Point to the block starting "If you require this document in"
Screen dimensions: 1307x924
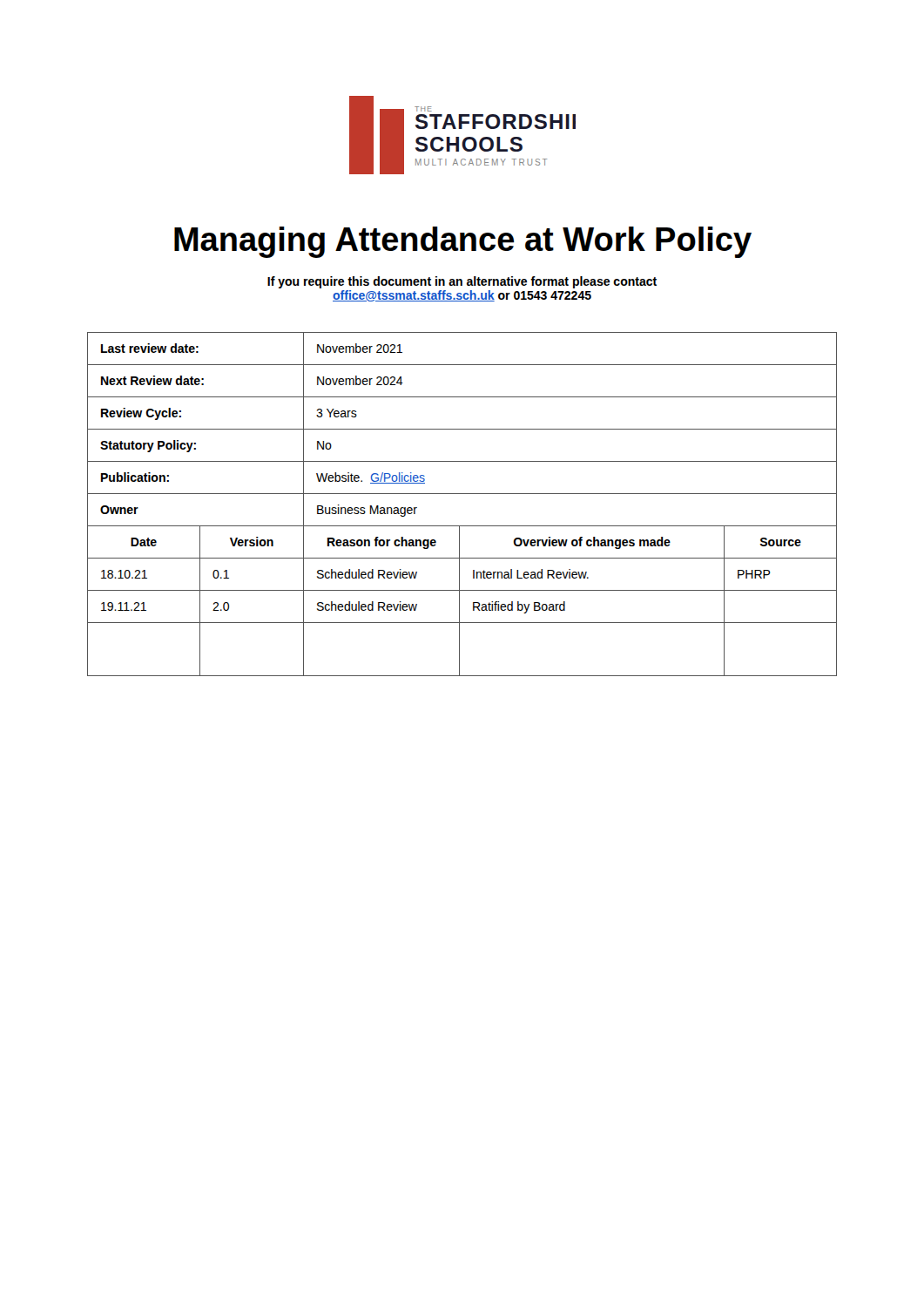tap(462, 288)
